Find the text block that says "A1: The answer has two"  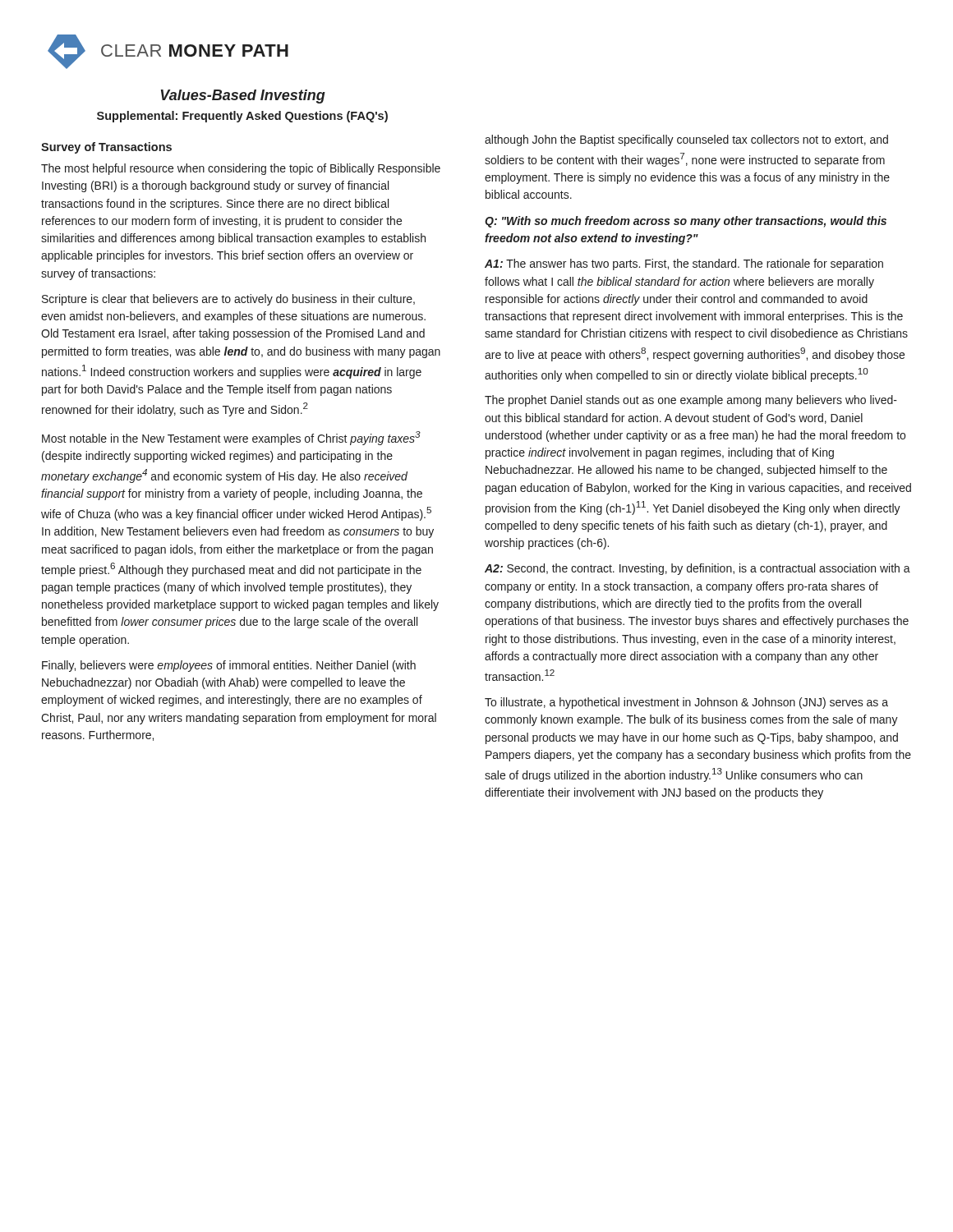click(x=698, y=320)
